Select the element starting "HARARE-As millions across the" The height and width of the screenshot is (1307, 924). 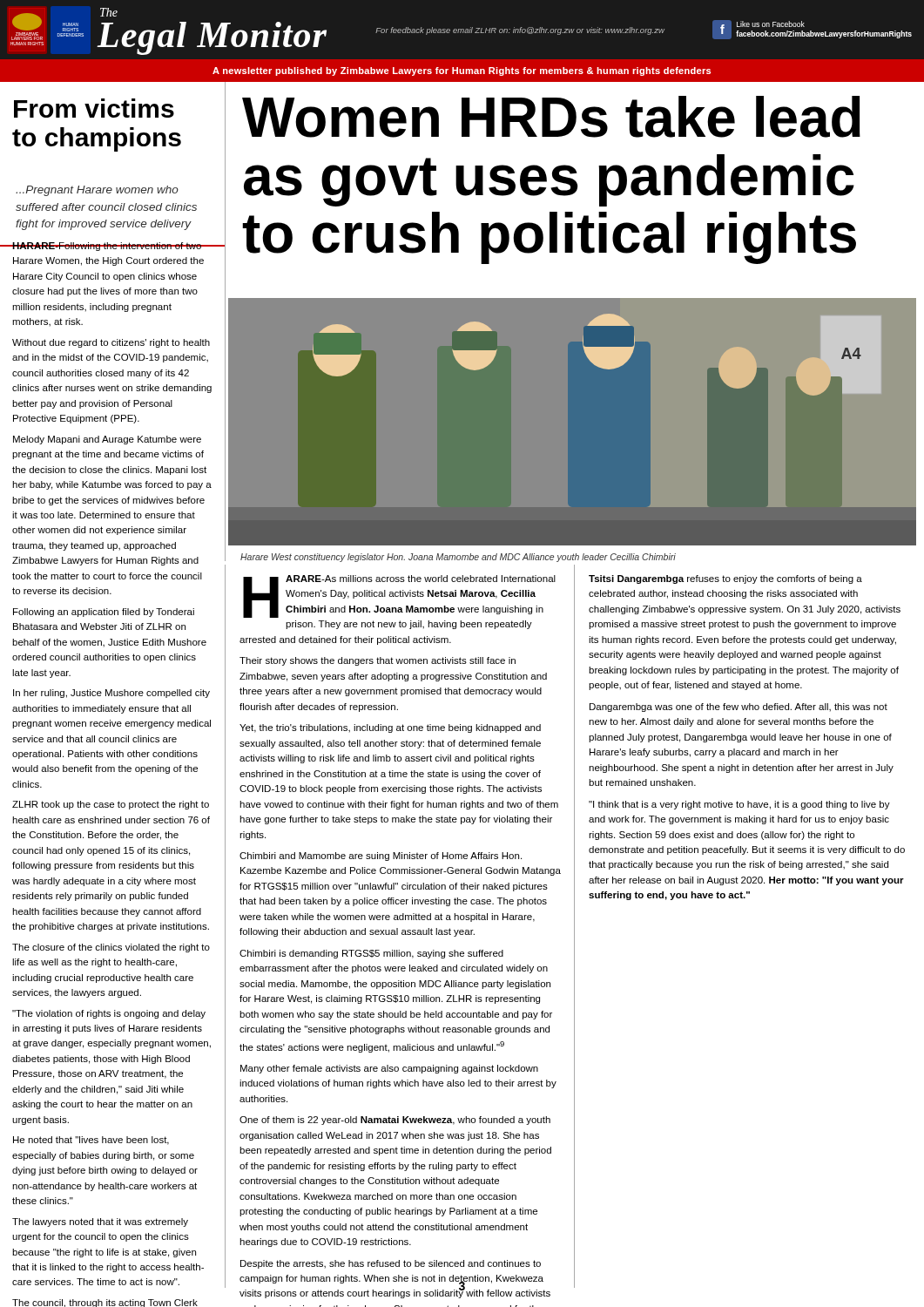(x=401, y=936)
